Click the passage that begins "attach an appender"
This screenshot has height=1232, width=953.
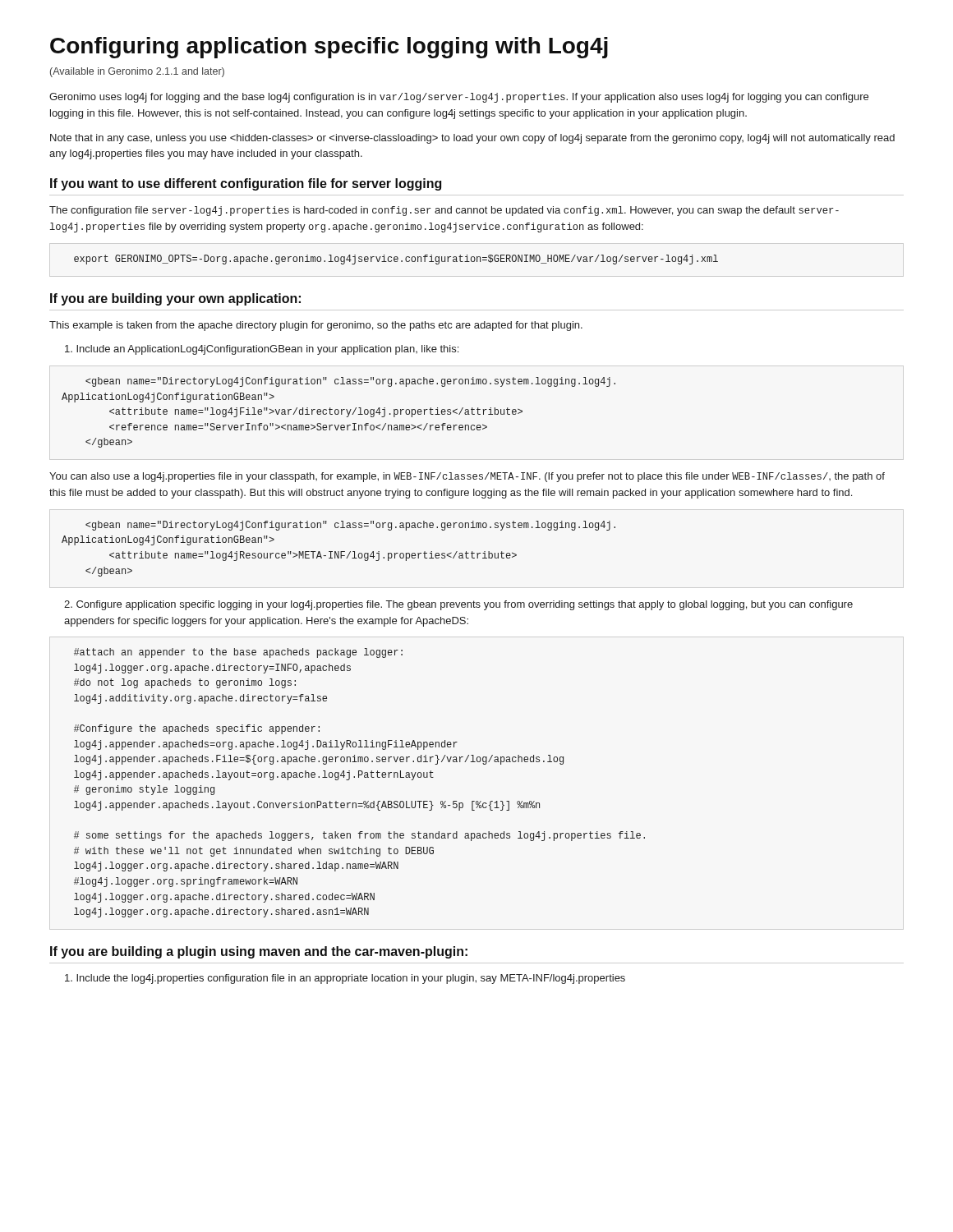point(238,653)
